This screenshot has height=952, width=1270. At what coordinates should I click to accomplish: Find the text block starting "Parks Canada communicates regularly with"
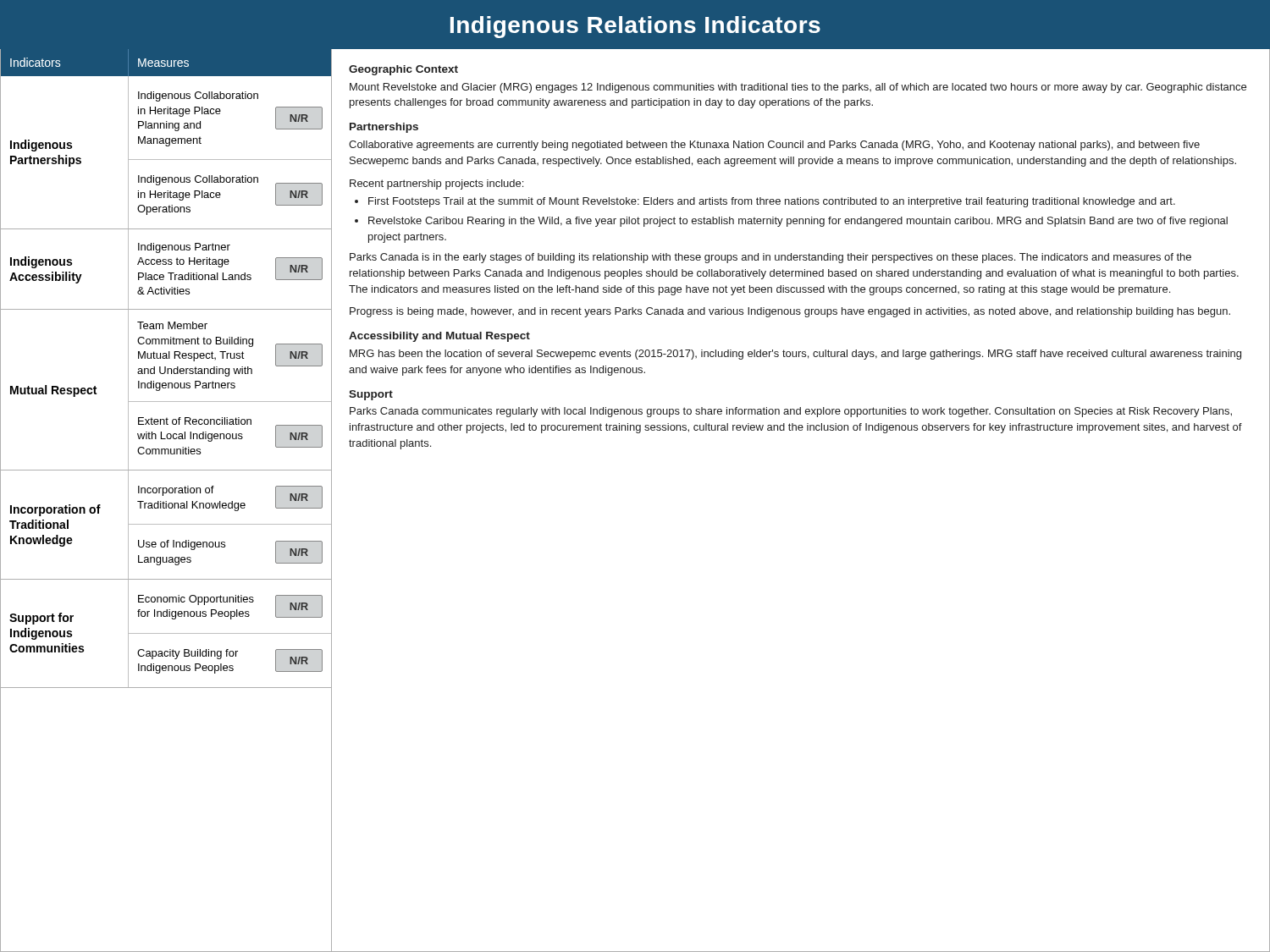795,427
